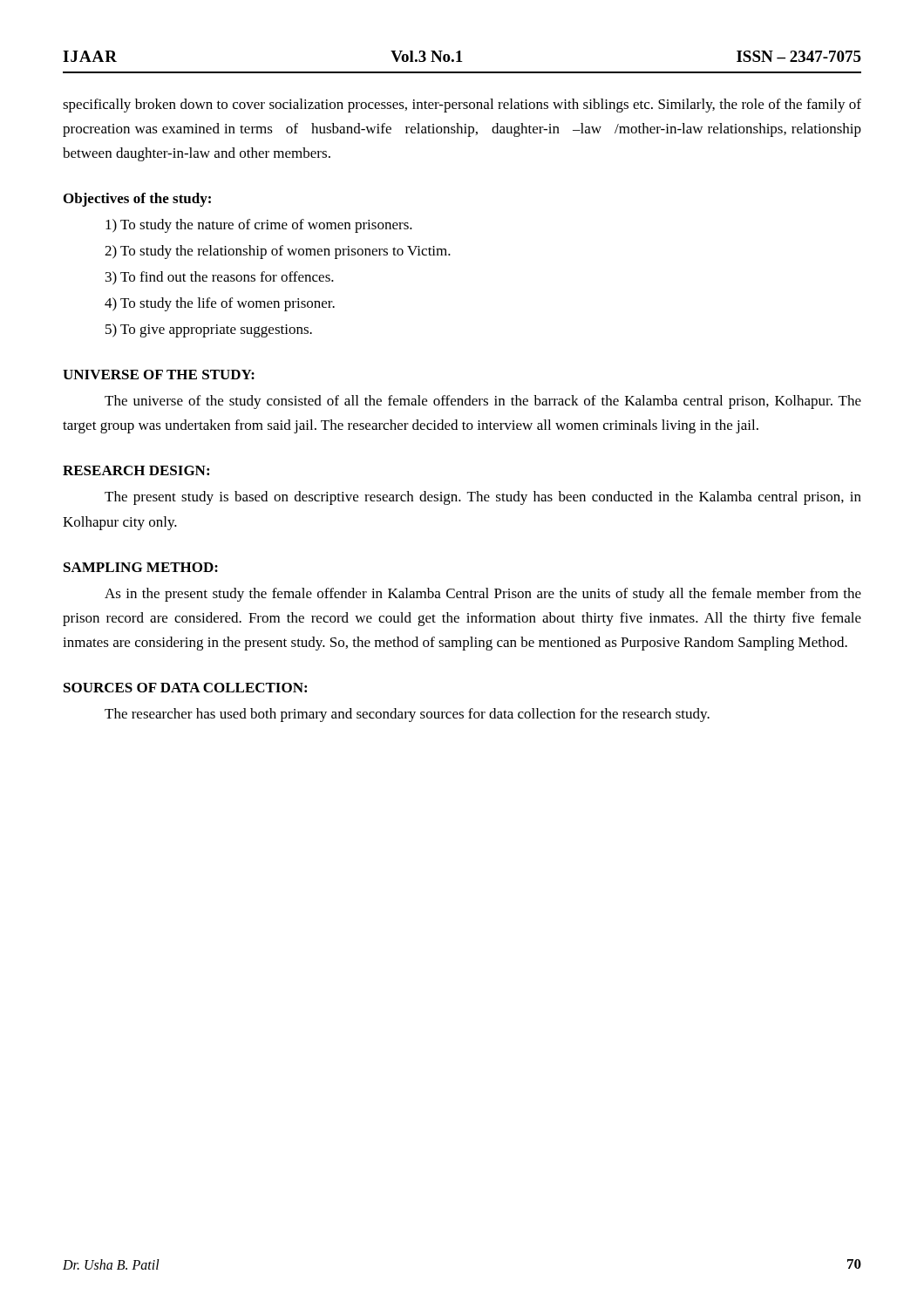Select the list item that reads "2) To study the"
Viewport: 924px width, 1308px height.
click(278, 251)
